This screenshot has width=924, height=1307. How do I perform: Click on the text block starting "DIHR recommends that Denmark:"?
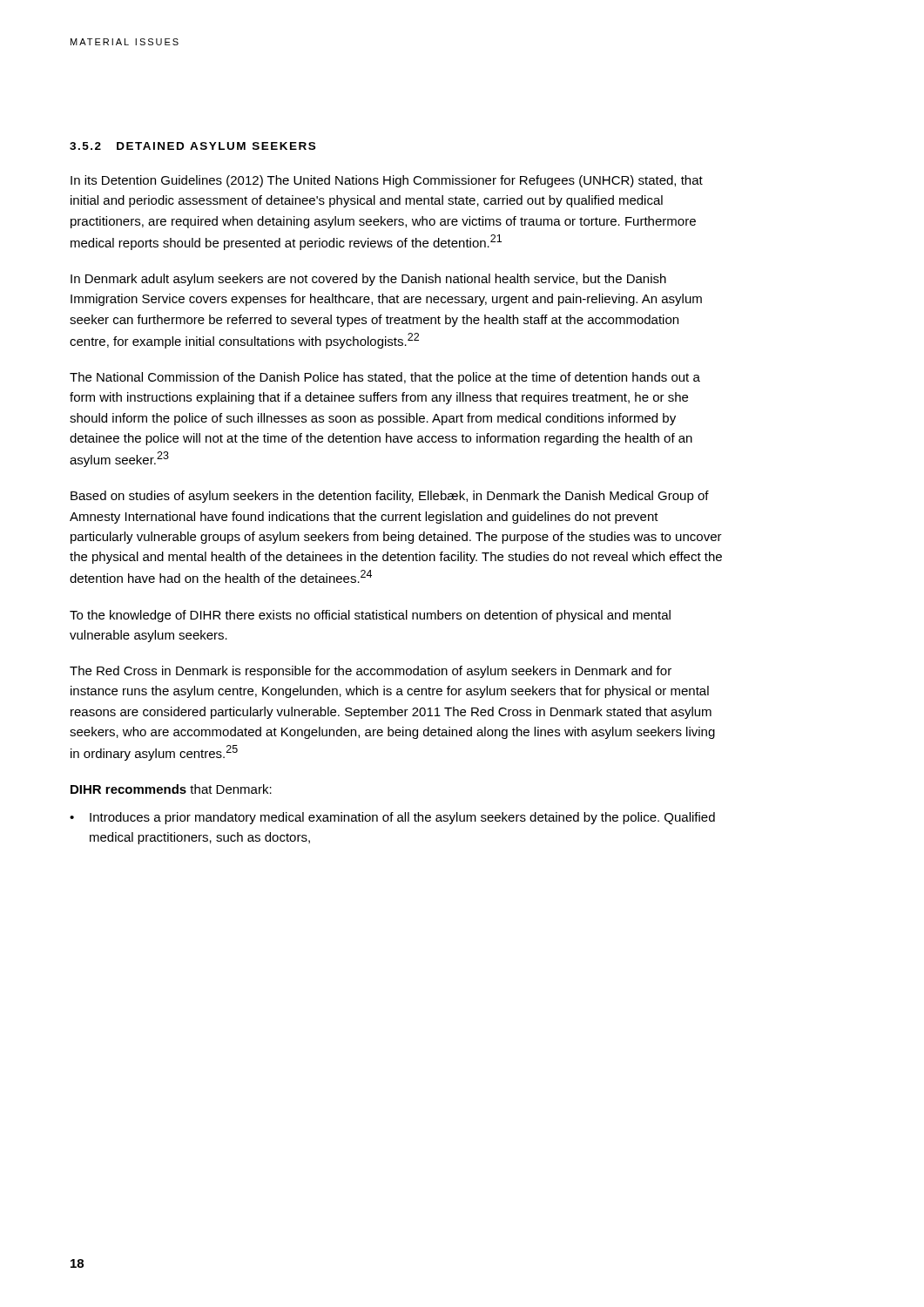tap(171, 789)
